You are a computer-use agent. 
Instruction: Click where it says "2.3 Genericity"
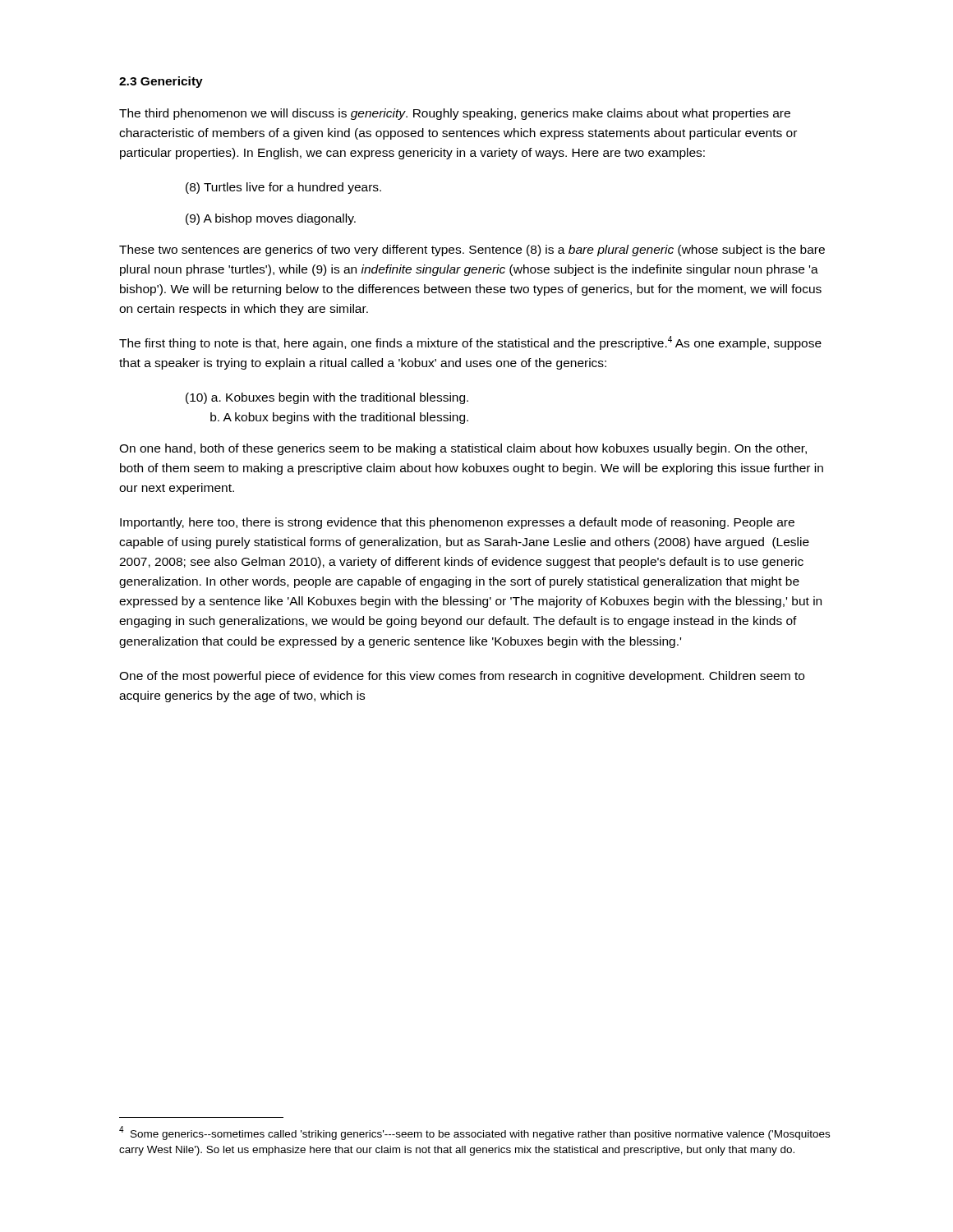[161, 81]
